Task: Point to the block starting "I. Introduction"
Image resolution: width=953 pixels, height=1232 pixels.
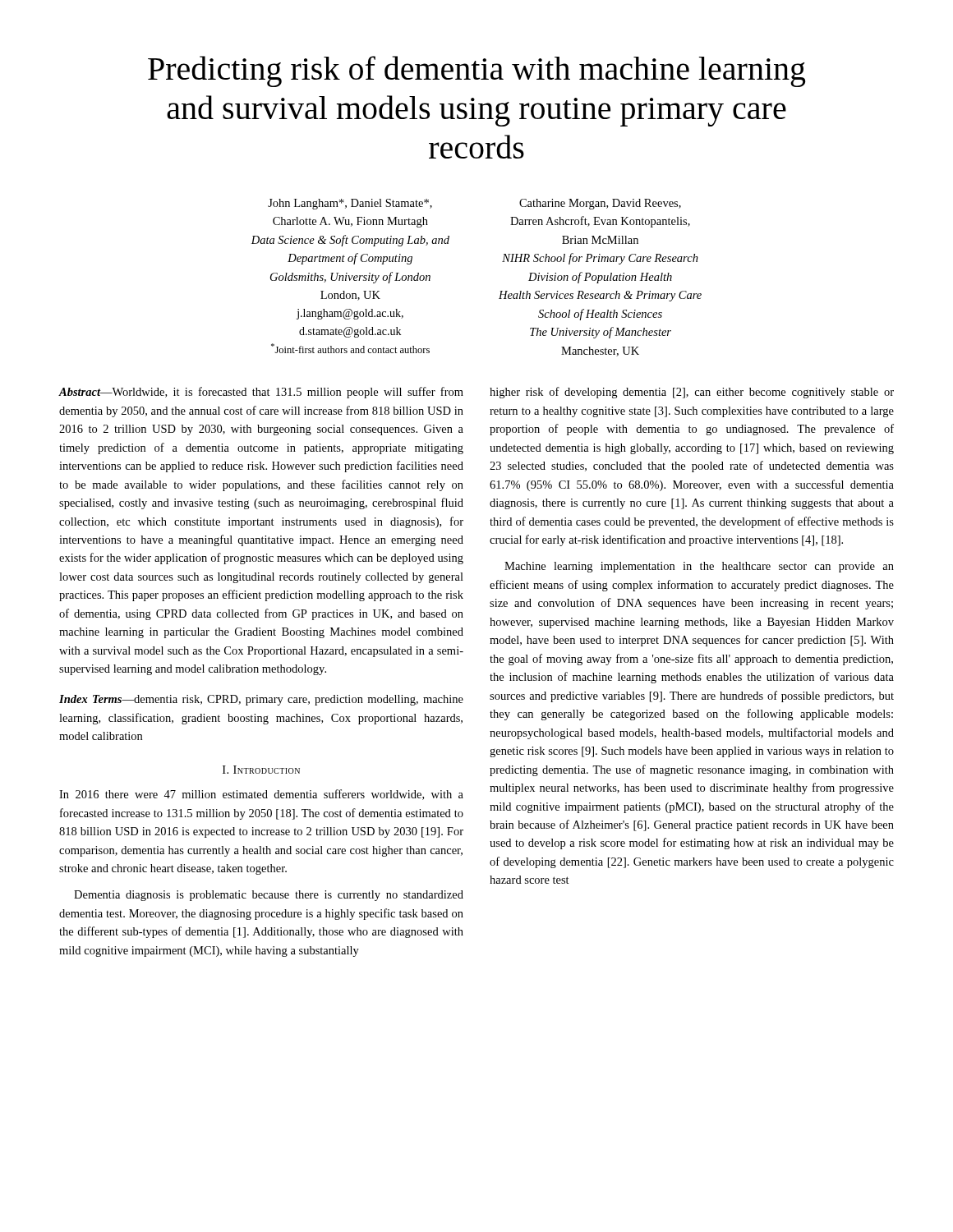Action: point(261,769)
